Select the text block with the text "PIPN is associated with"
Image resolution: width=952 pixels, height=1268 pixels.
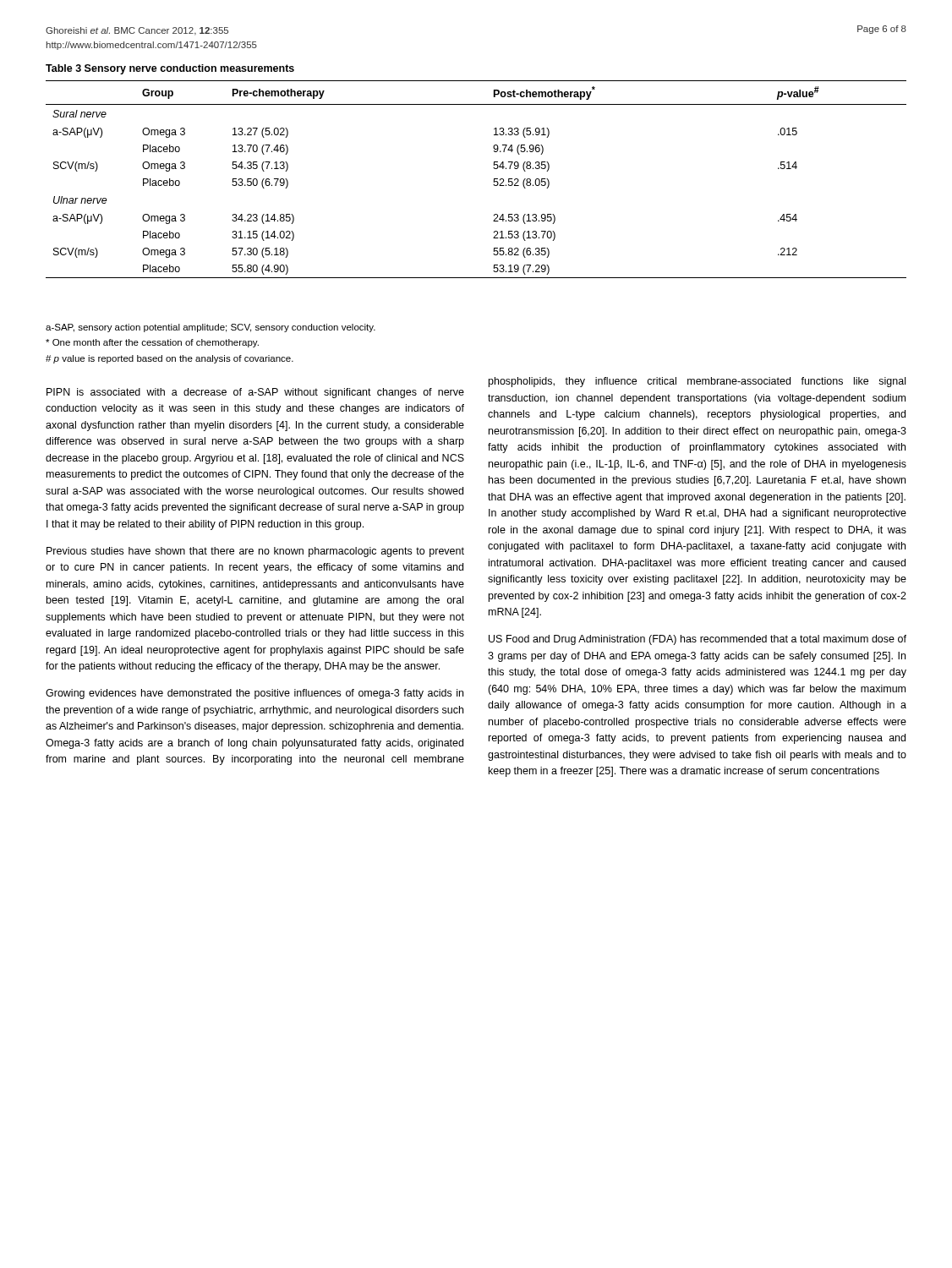tap(255, 458)
